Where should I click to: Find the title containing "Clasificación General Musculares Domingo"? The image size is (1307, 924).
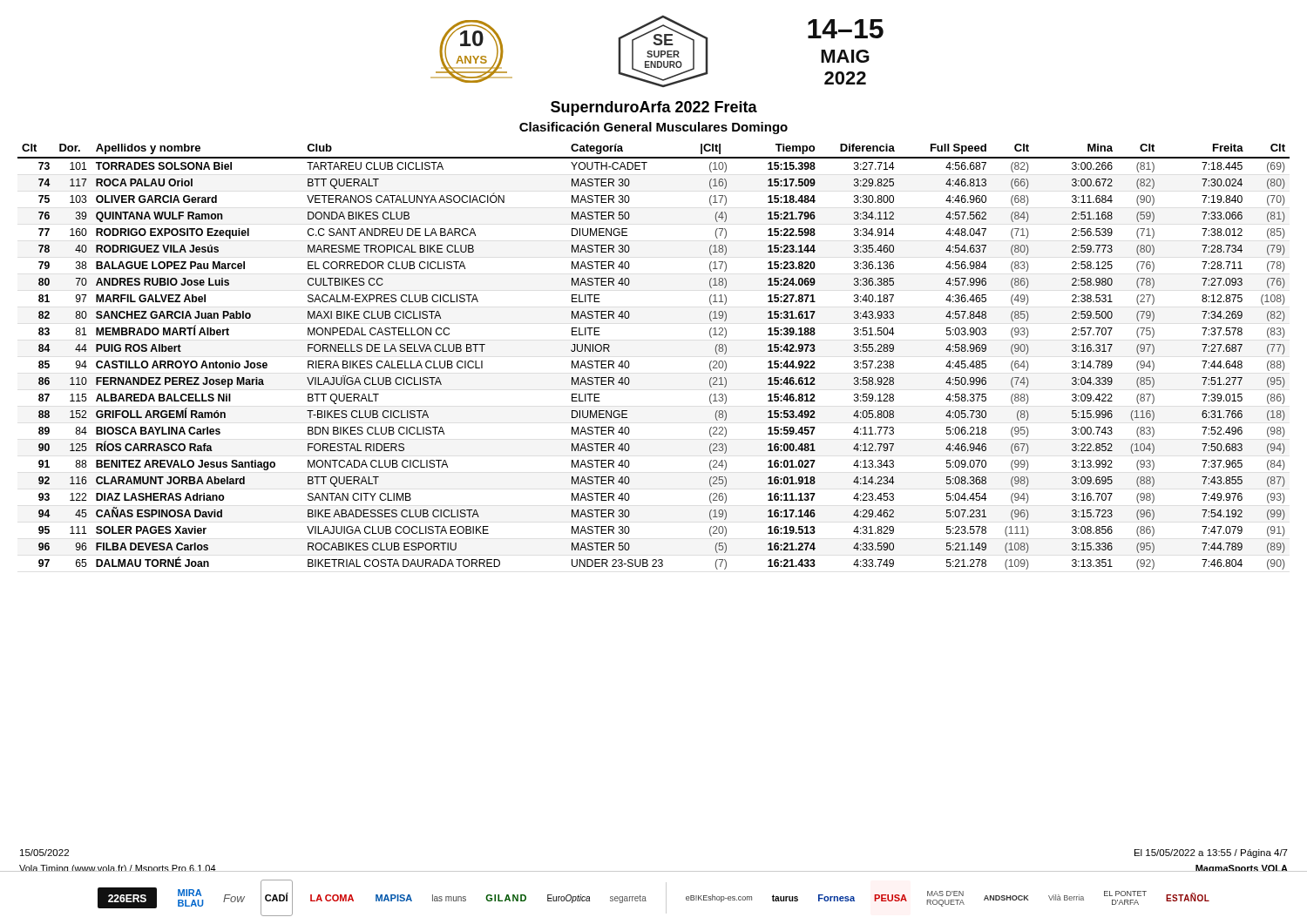pyautogui.click(x=654, y=127)
